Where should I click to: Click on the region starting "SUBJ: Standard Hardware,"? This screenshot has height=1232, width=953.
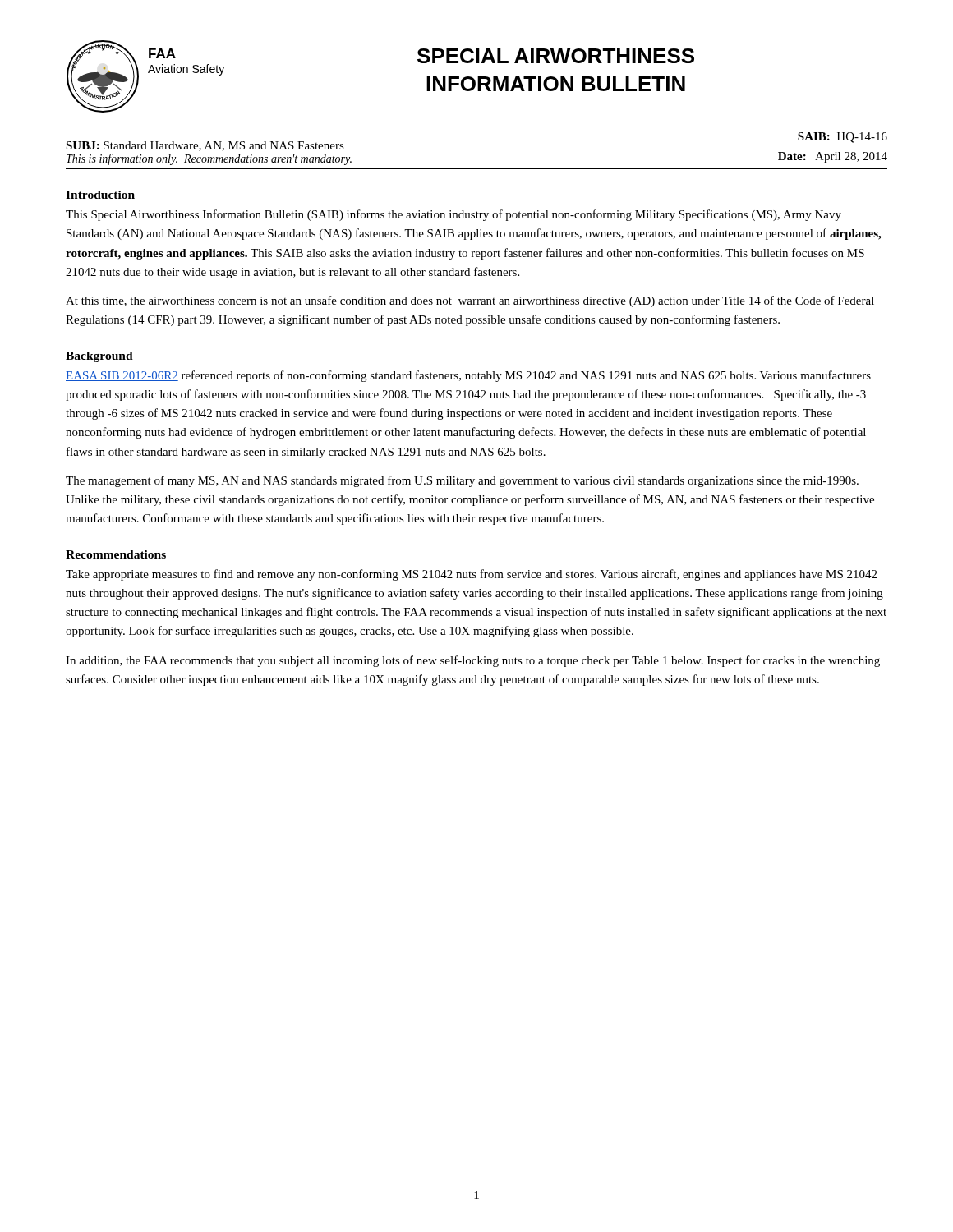click(x=205, y=146)
